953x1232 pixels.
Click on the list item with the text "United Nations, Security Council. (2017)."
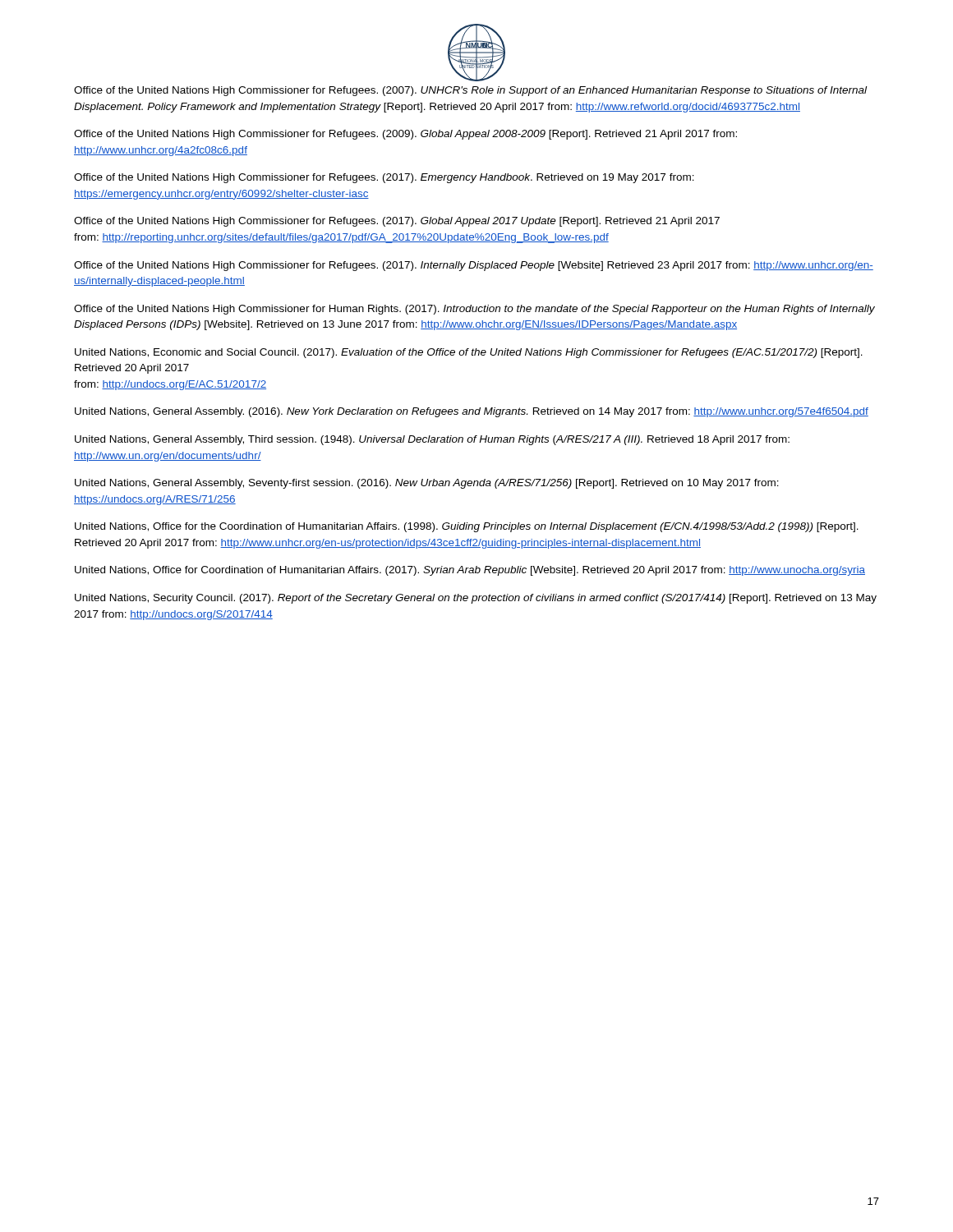click(475, 606)
